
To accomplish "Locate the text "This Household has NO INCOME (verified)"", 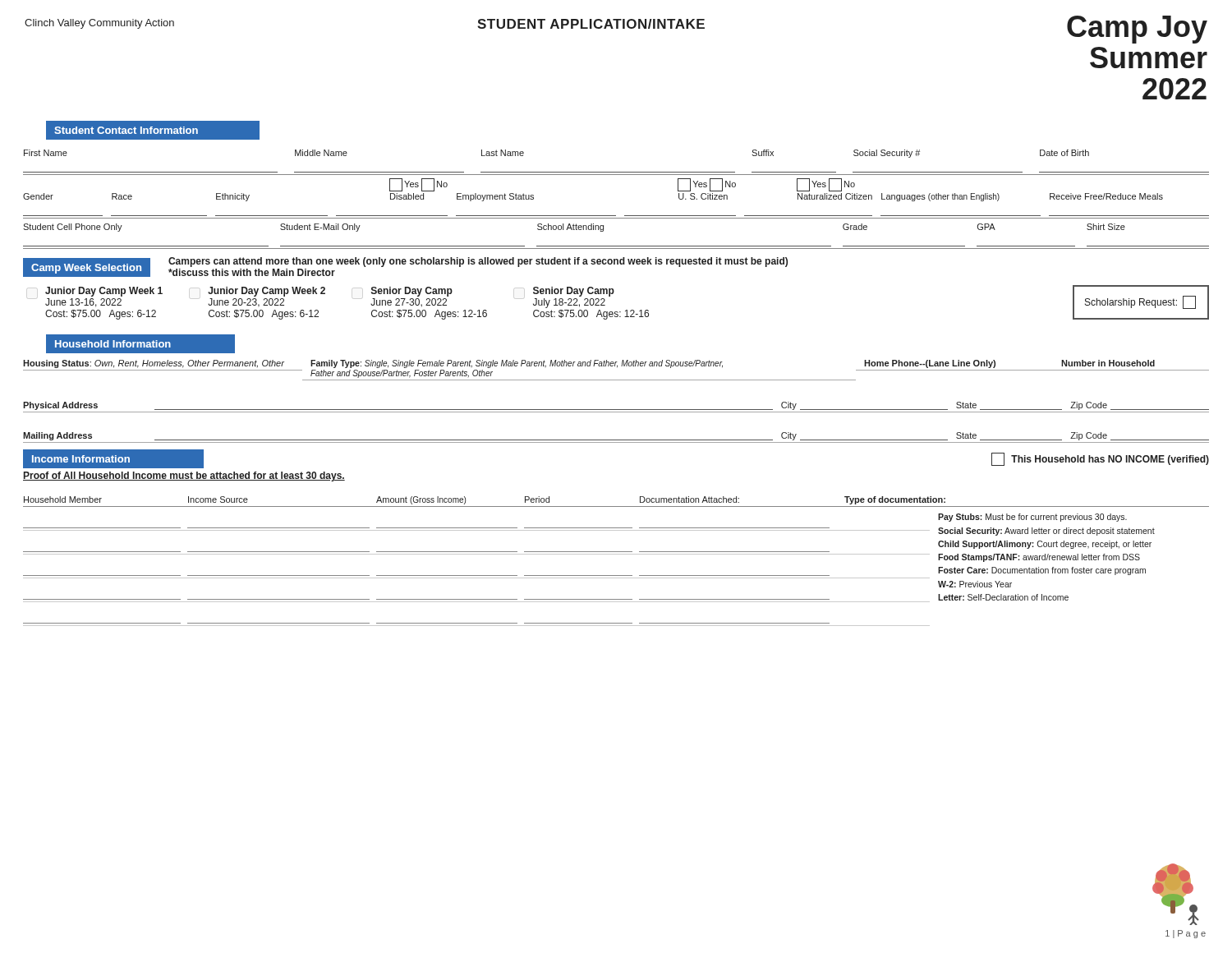I will pos(1100,459).
